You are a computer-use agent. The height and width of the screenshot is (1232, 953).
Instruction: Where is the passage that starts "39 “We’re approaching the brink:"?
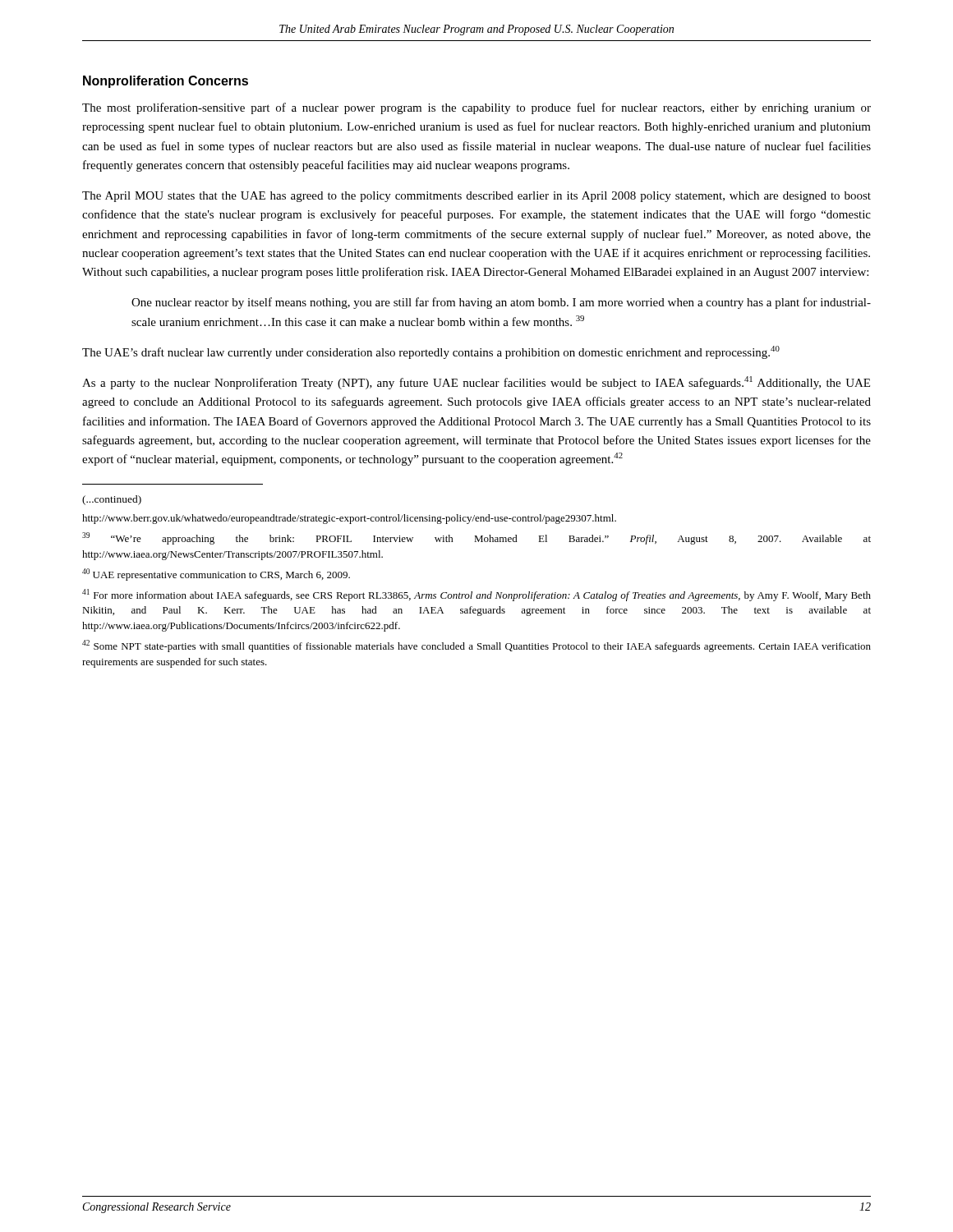476,546
